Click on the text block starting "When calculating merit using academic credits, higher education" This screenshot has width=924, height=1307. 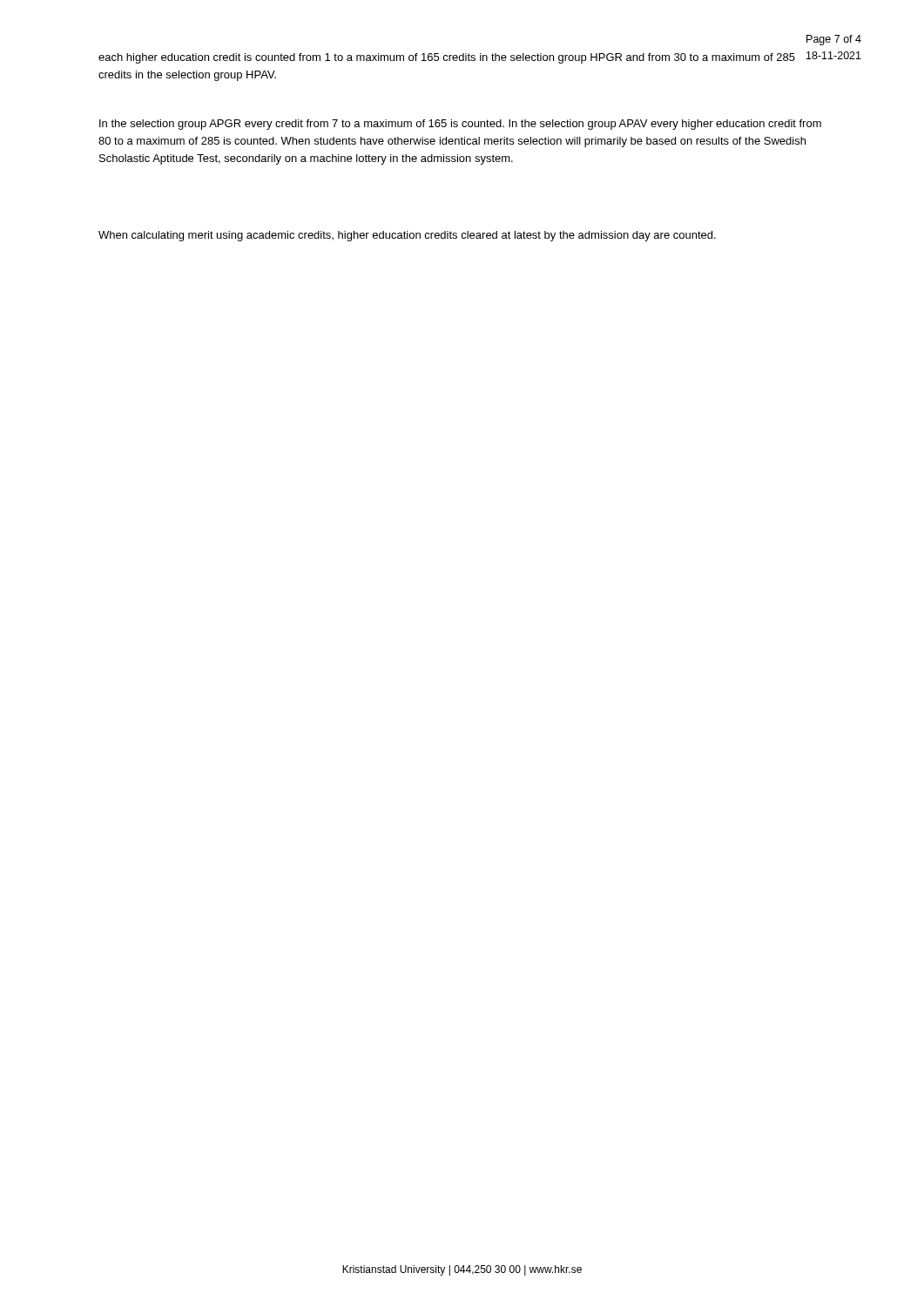pos(407,235)
